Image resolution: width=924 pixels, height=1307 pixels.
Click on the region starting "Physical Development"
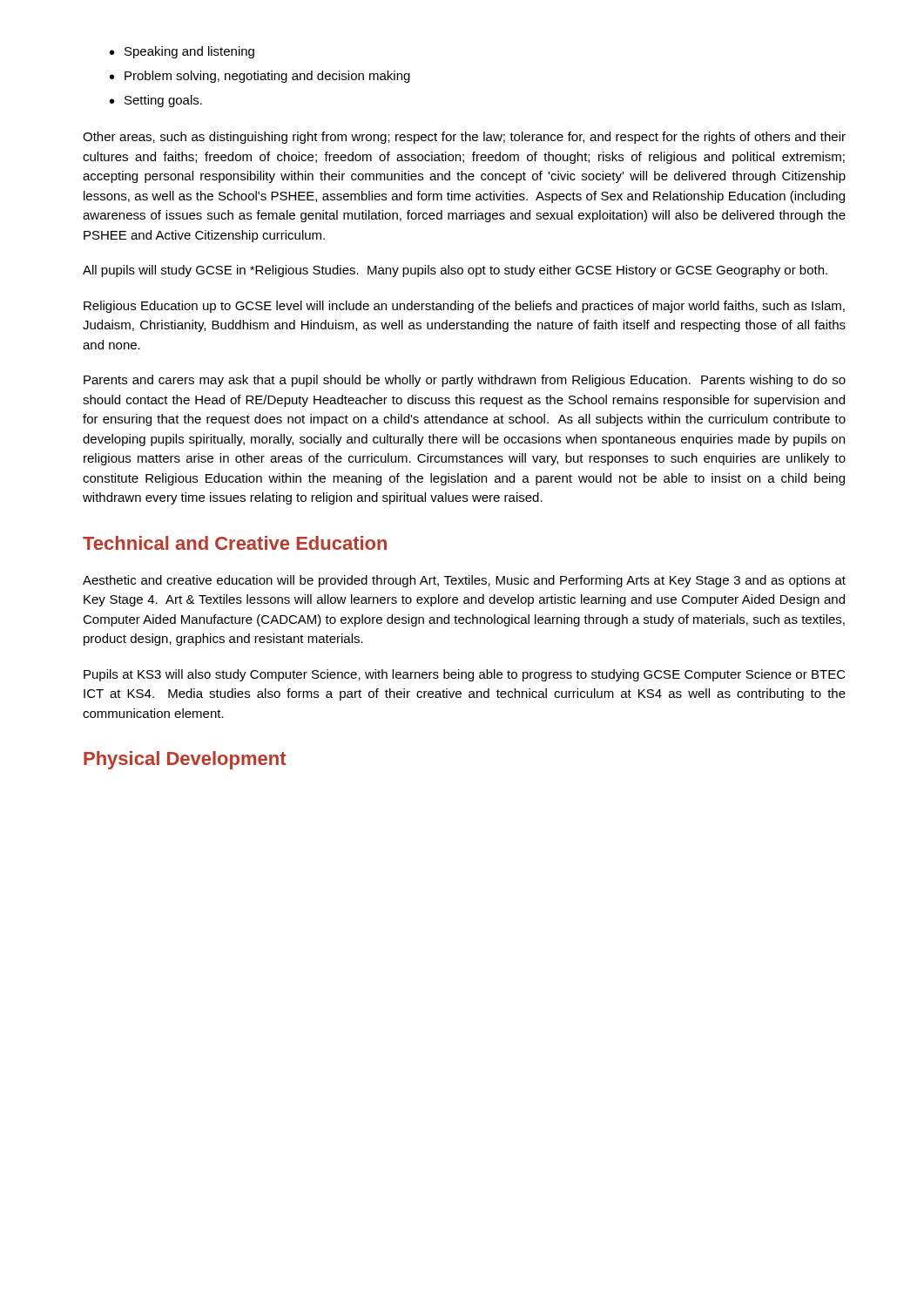click(x=184, y=759)
